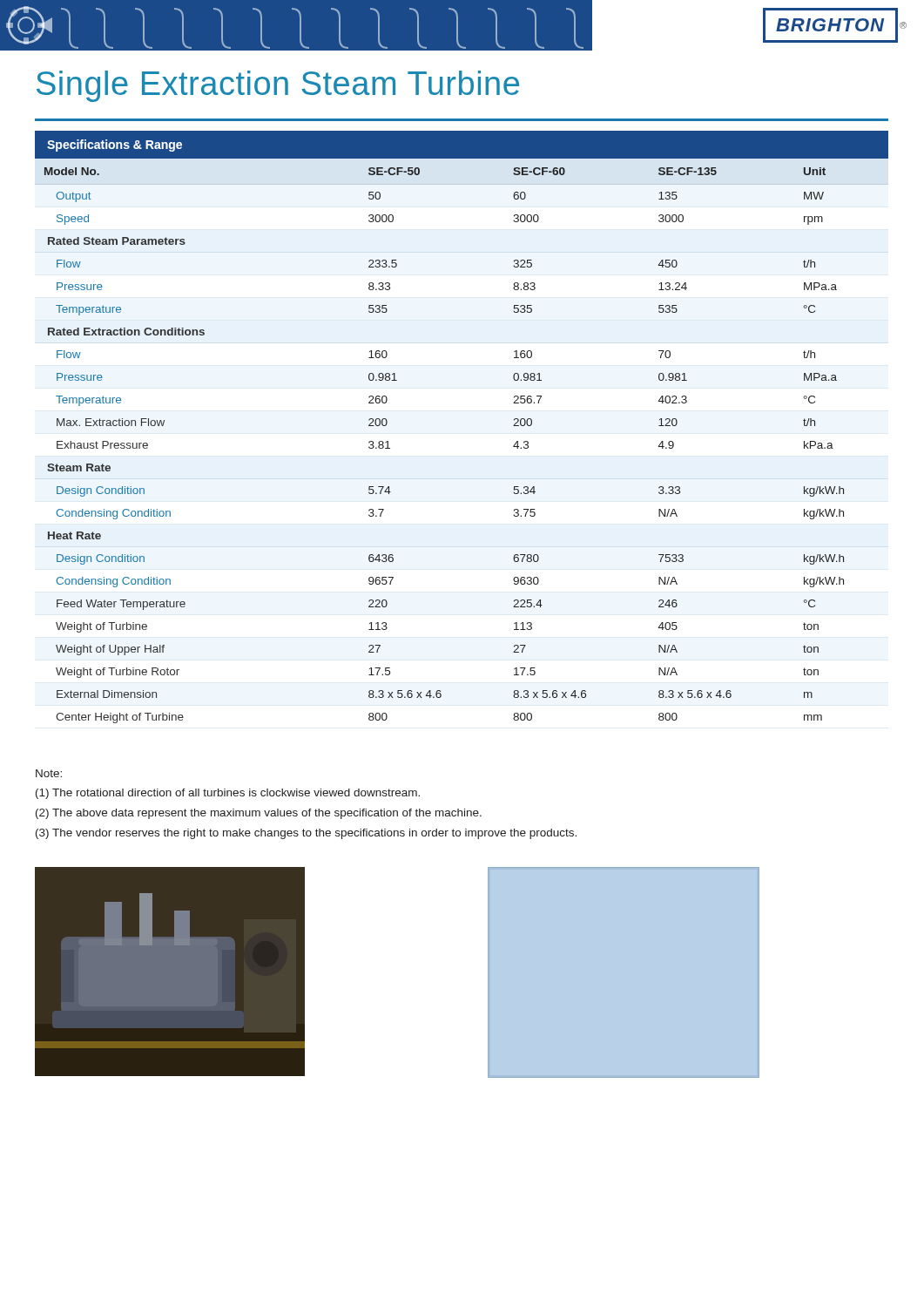The height and width of the screenshot is (1307, 924).
Task: Click on the list item containing "(3) The vendor reserves the right to"
Action: click(x=306, y=832)
